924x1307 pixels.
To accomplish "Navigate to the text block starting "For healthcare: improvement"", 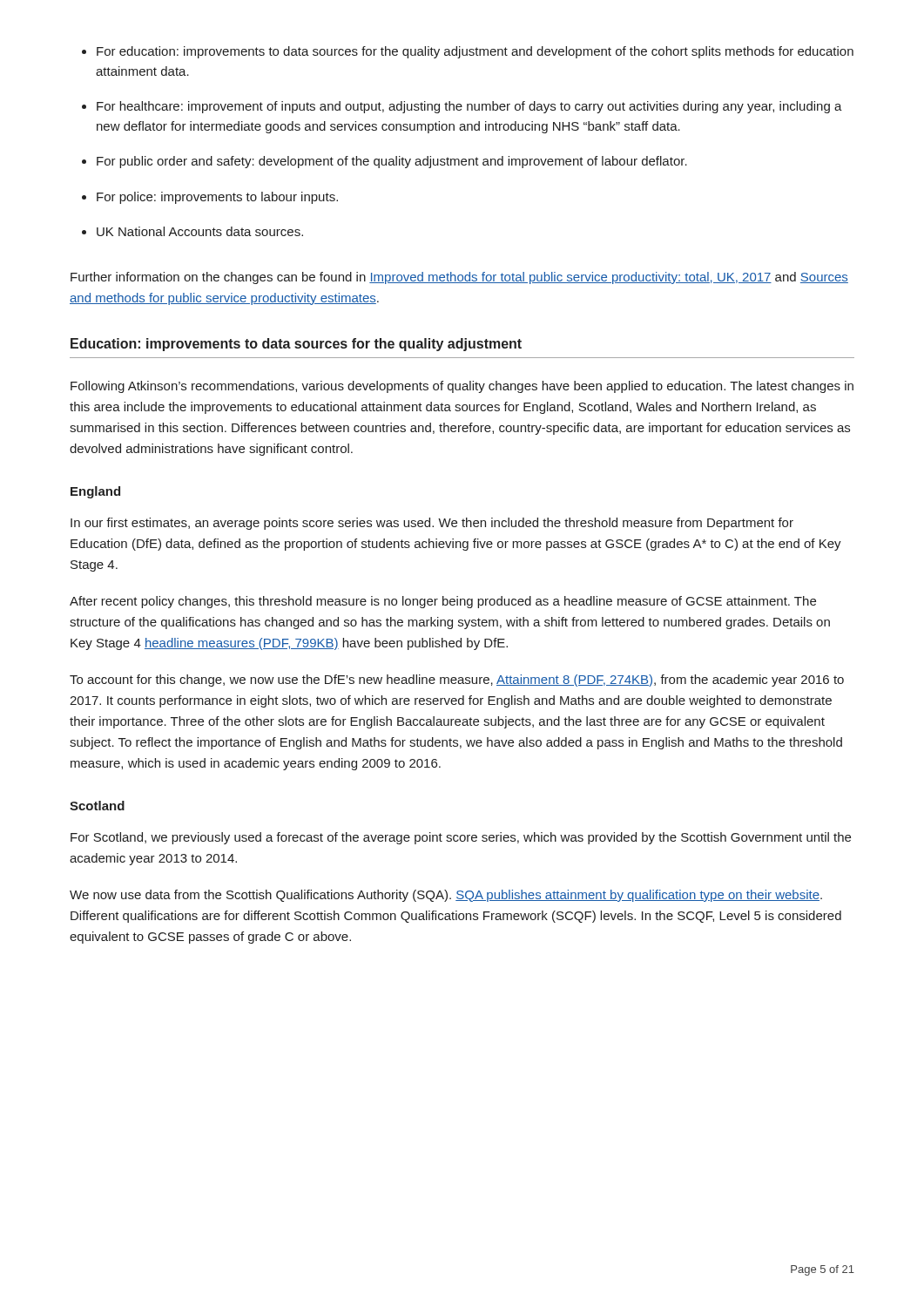I will pyautogui.click(x=469, y=116).
